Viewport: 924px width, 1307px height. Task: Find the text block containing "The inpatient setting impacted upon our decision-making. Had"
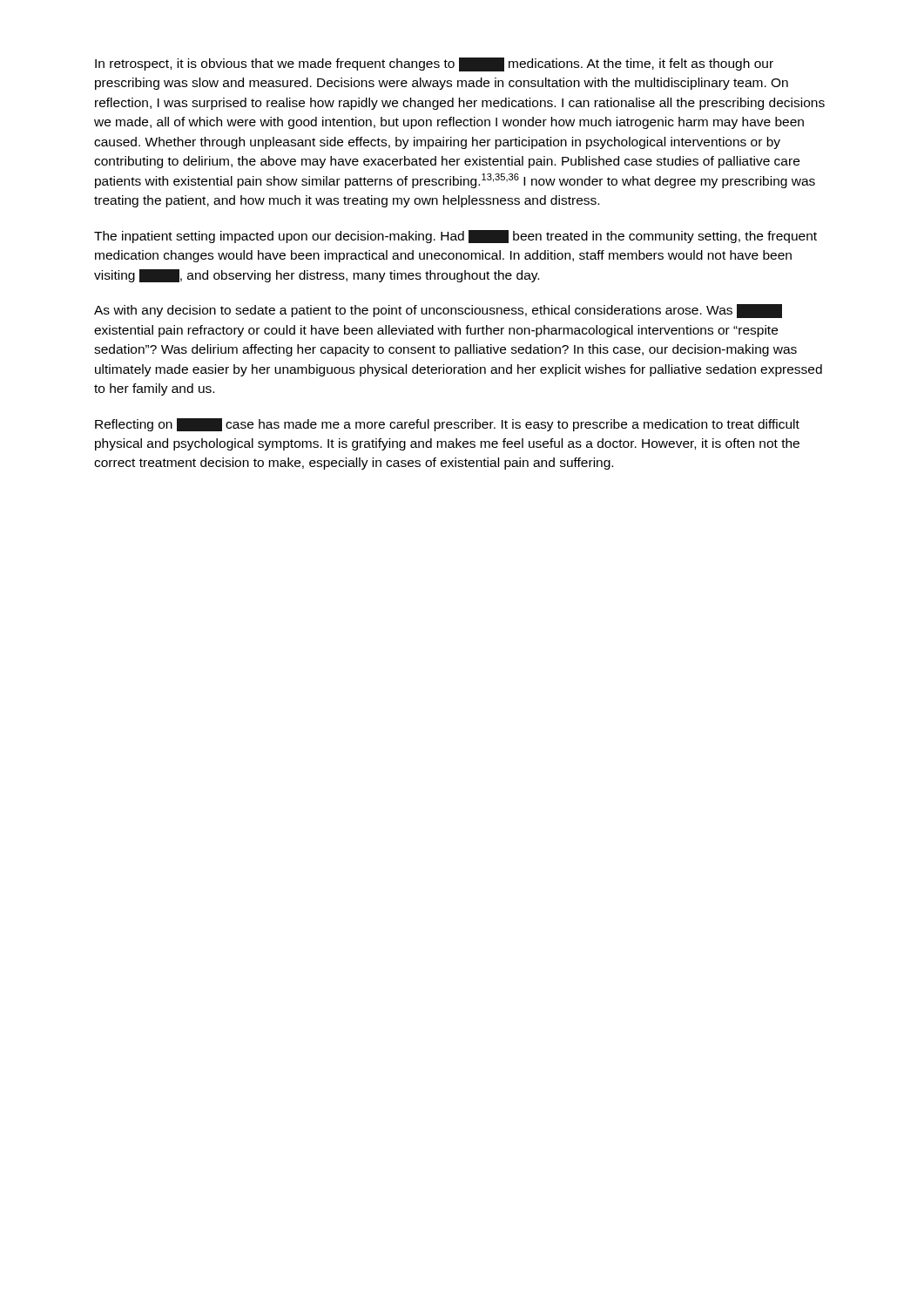point(456,257)
